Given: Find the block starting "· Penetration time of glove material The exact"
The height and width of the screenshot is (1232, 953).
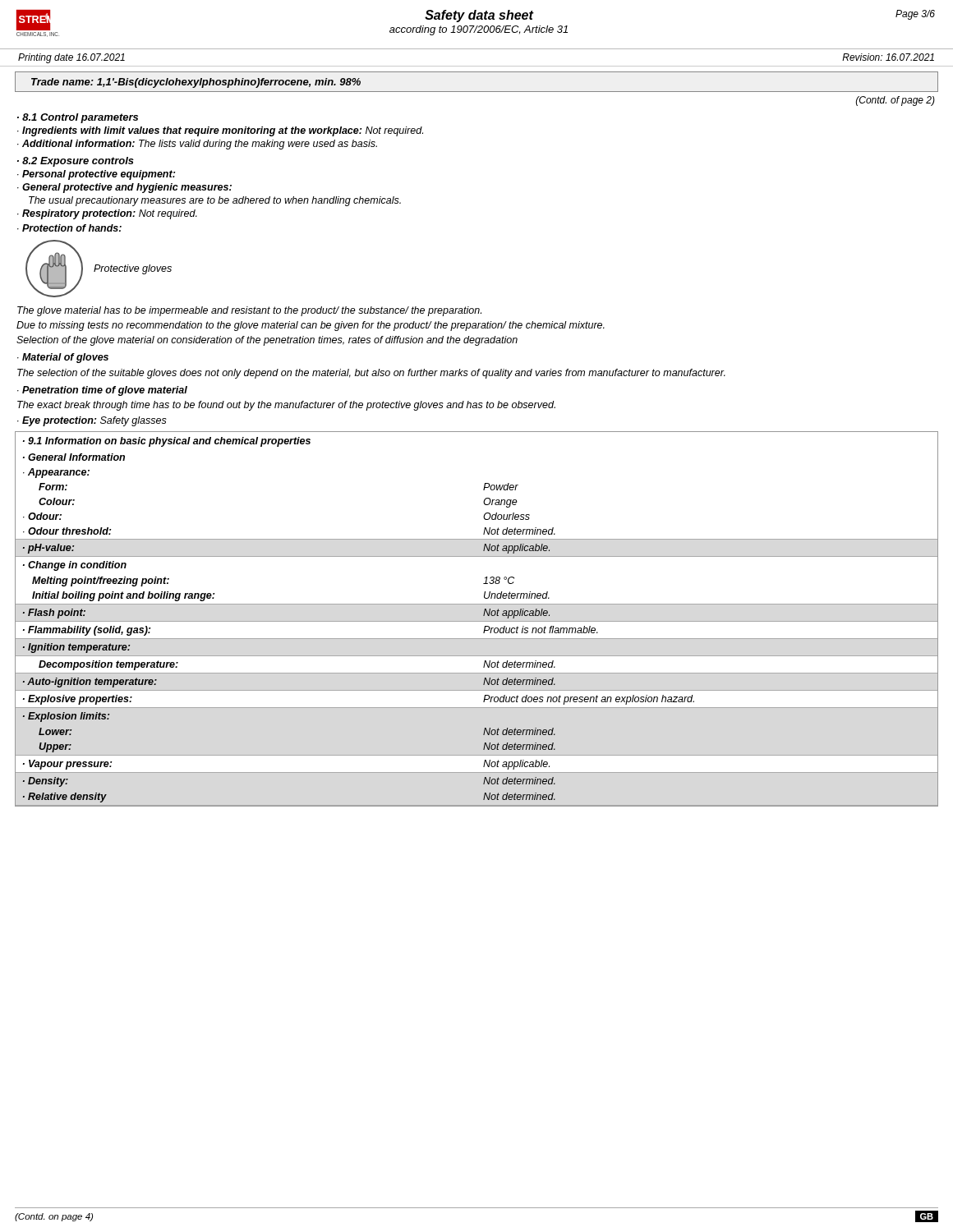Looking at the screenshot, I should tap(286, 397).
